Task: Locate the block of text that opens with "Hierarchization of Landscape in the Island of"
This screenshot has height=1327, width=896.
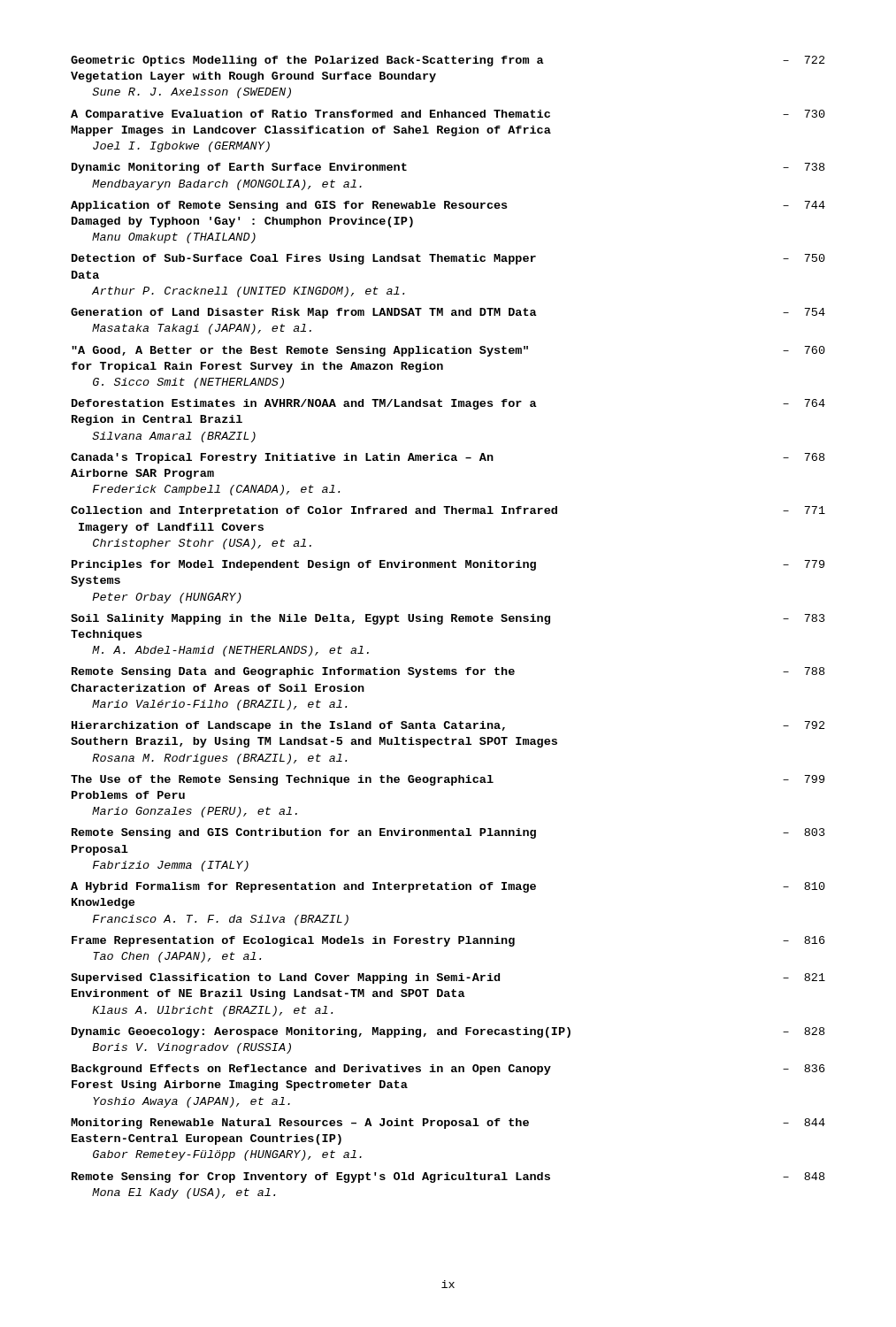Action: (x=448, y=743)
